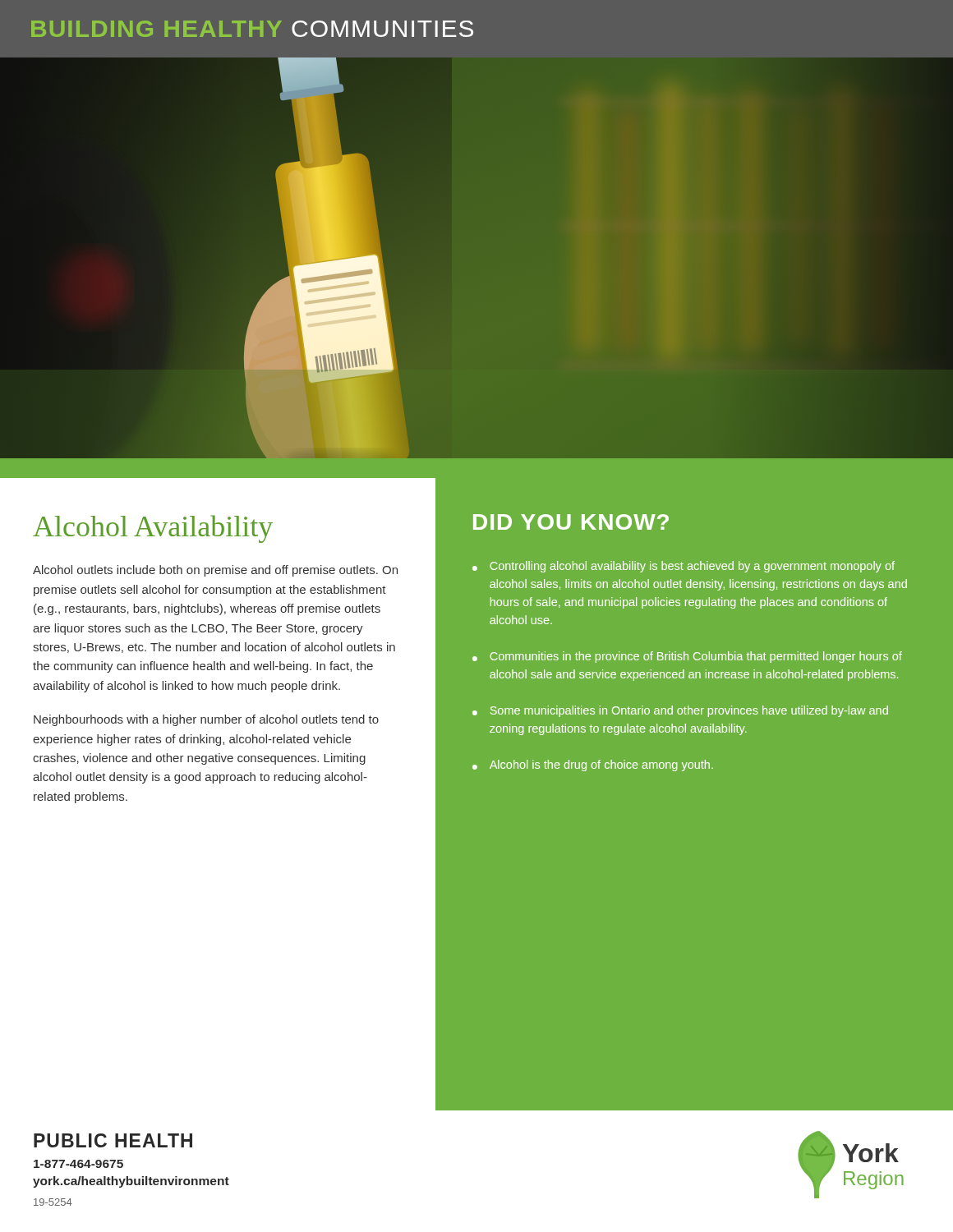Find the text block starting "• Alcohol is"
Image resolution: width=953 pixels, height=1232 pixels.
click(593, 768)
